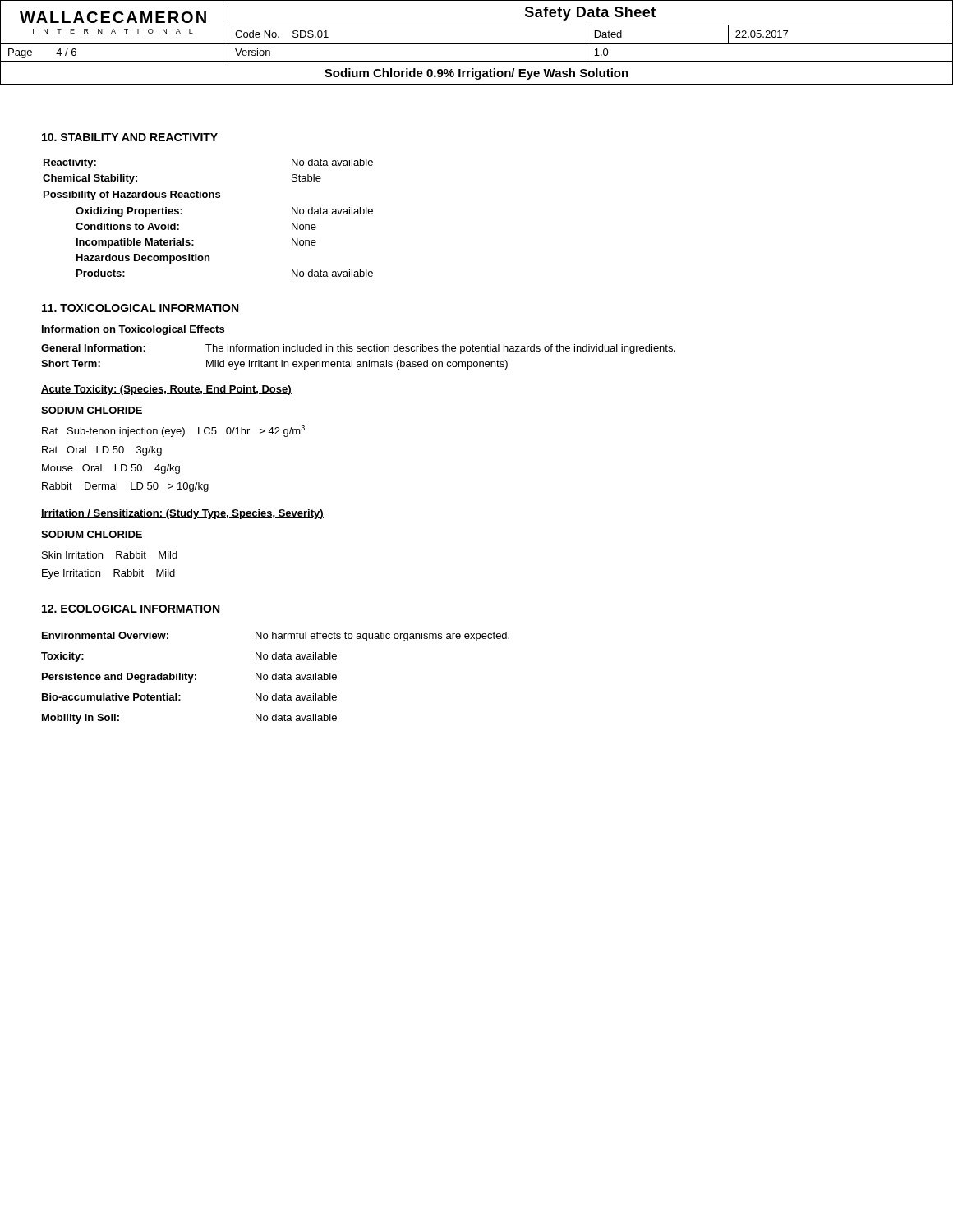Image resolution: width=953 pixels, height=1232 pixels.
Task: Locate the region starting "12. ECOLOGICAL INFORMATION"
Action: (x=131, y=609)
